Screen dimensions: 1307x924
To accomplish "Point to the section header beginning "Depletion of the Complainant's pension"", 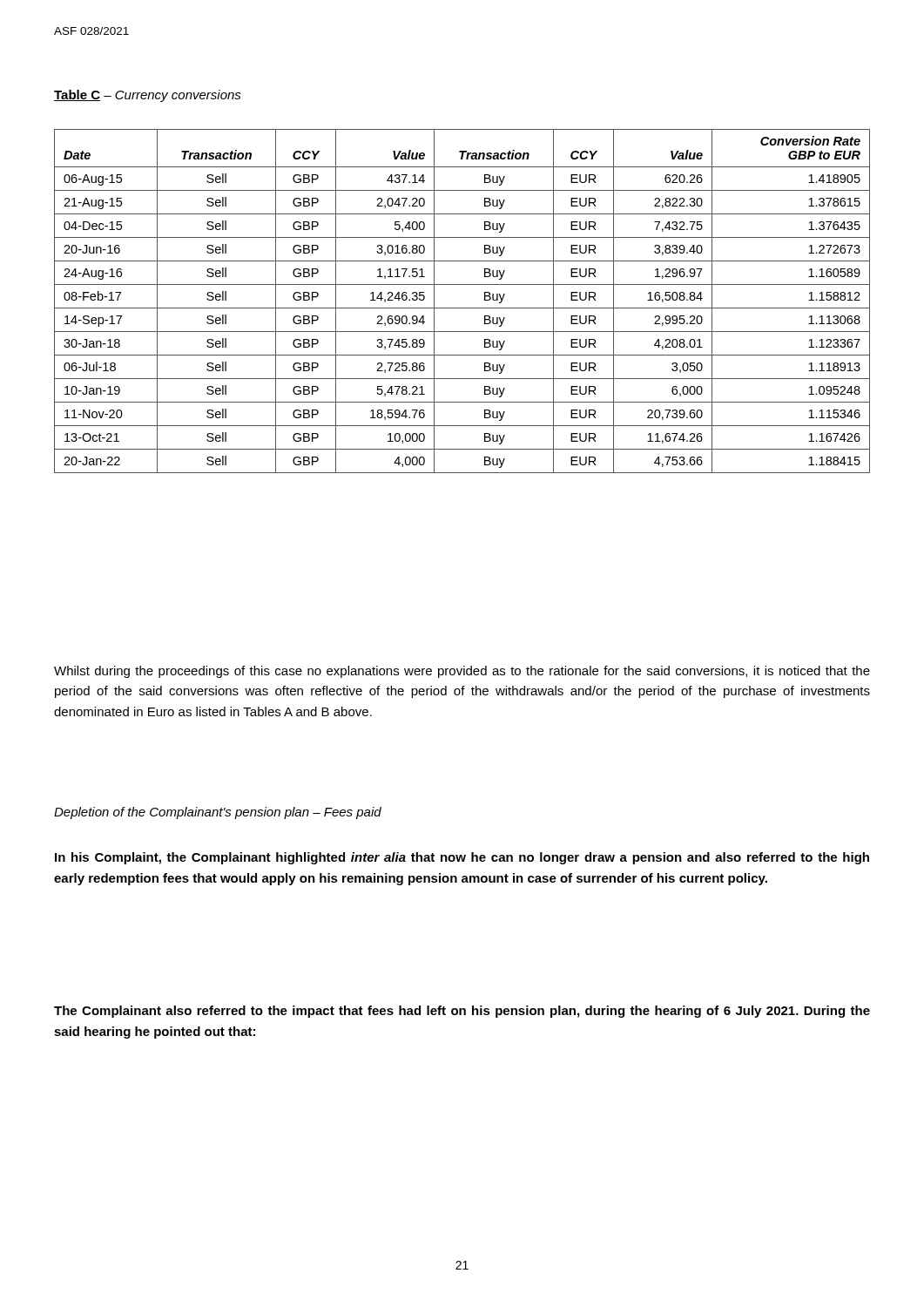I will (x=218, y=812).
